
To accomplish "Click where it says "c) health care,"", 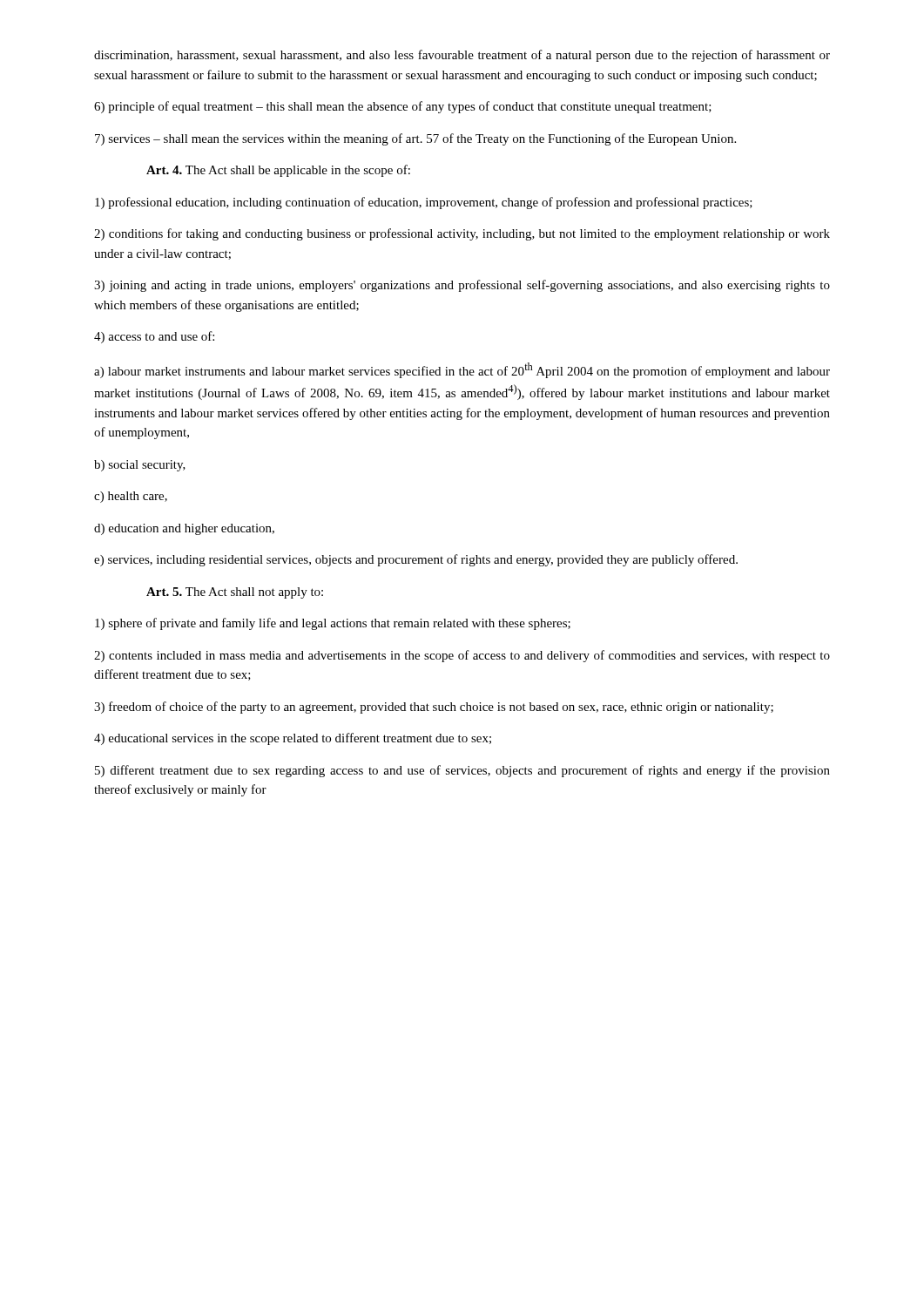I will tap(131, 496).
